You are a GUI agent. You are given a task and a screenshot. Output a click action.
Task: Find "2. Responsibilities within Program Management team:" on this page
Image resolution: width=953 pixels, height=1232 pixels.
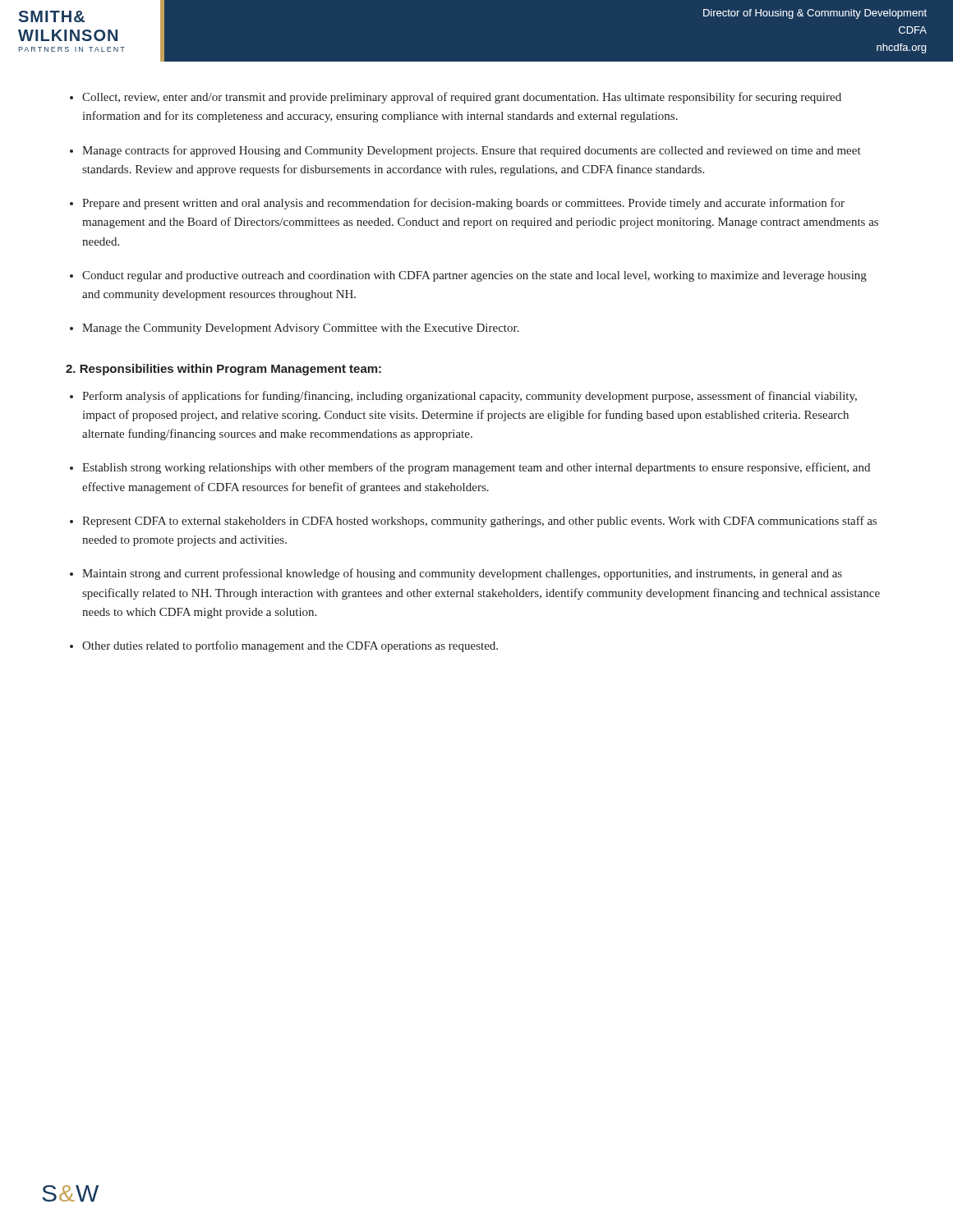(x=224, y=368)
